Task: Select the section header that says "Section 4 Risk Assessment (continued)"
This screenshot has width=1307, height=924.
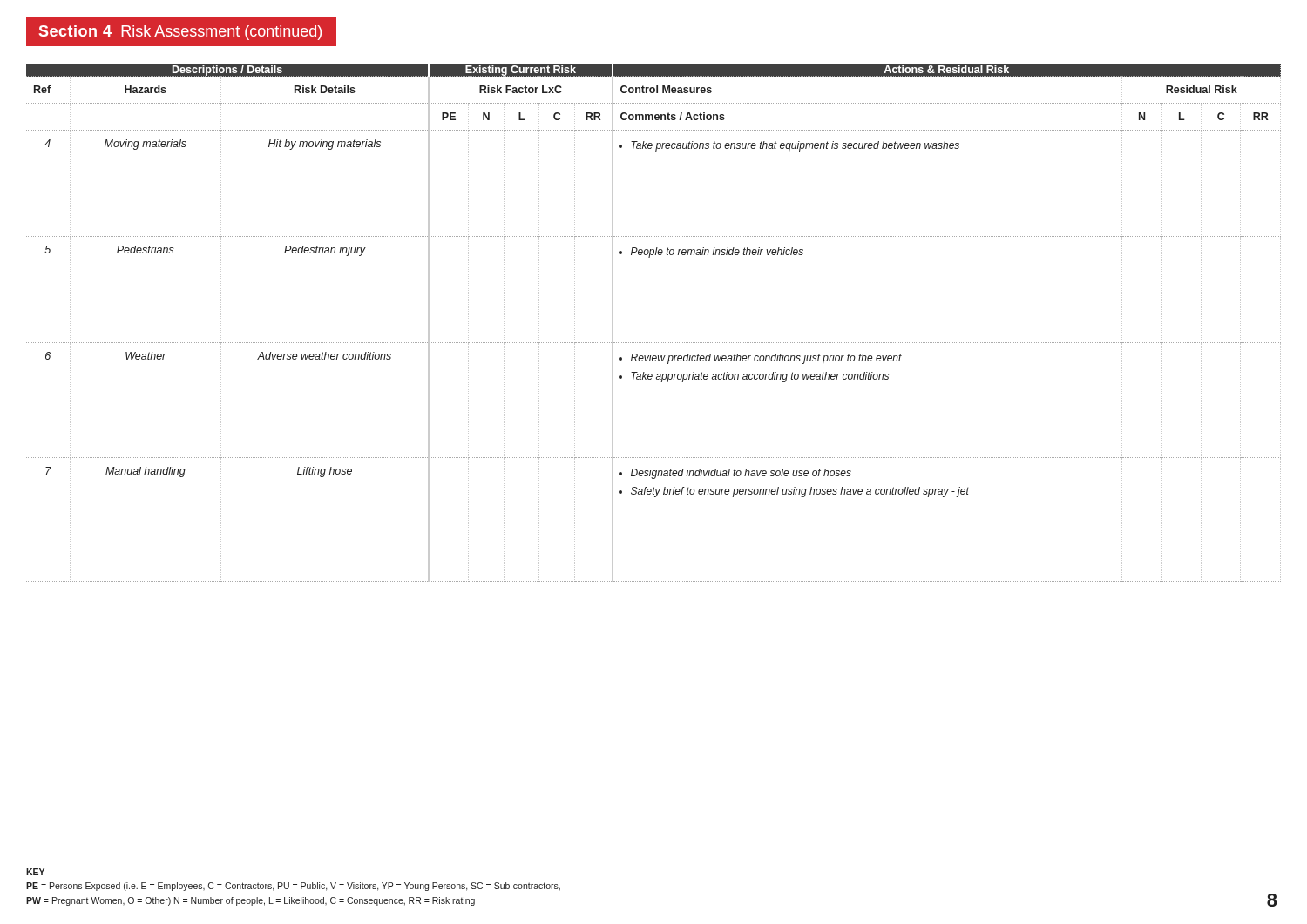Action: [181, 32]
